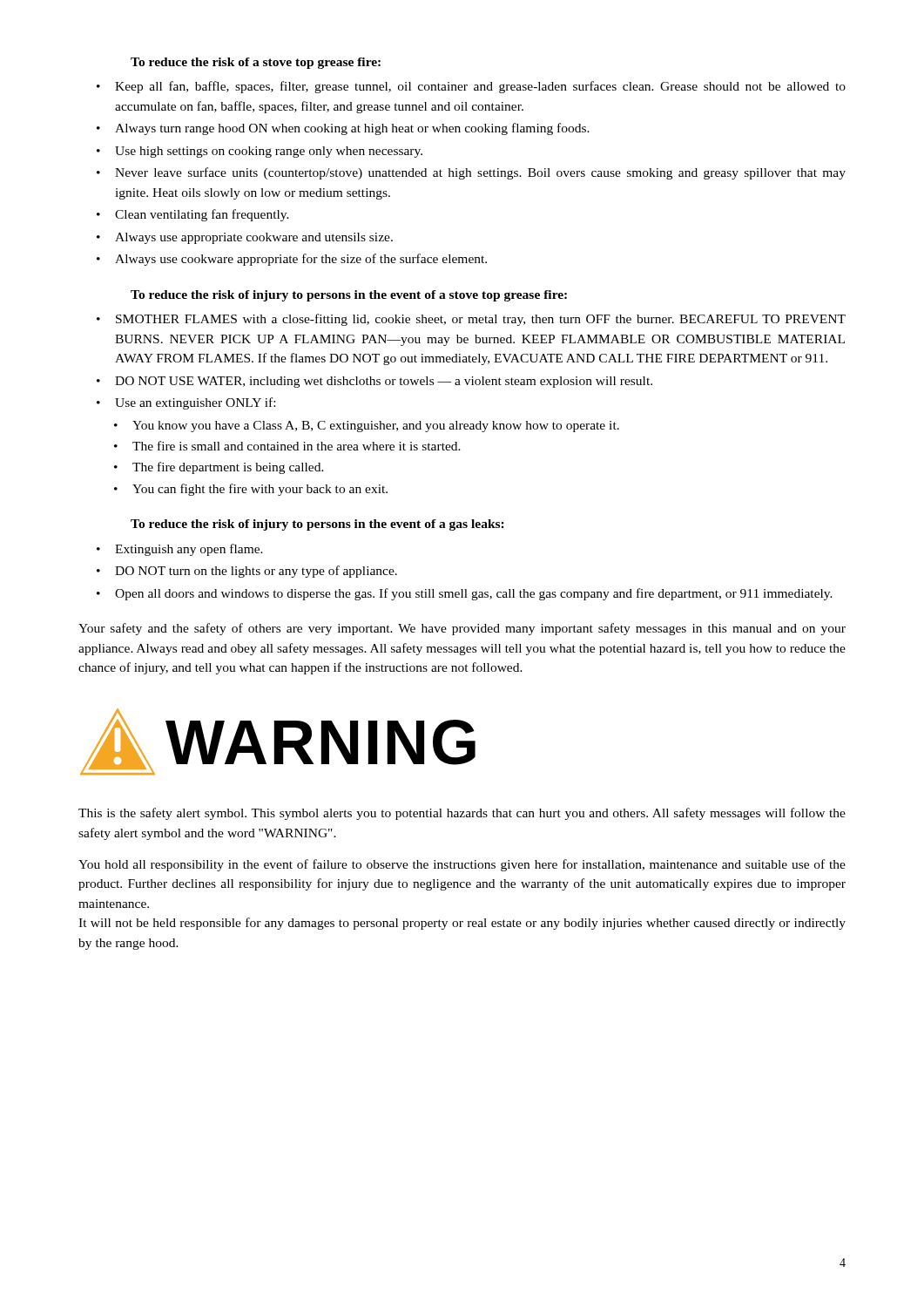Point to the block beginning "• The fire is small and"
Viewport: 924px width, 1307px height.
pos(287,446)
